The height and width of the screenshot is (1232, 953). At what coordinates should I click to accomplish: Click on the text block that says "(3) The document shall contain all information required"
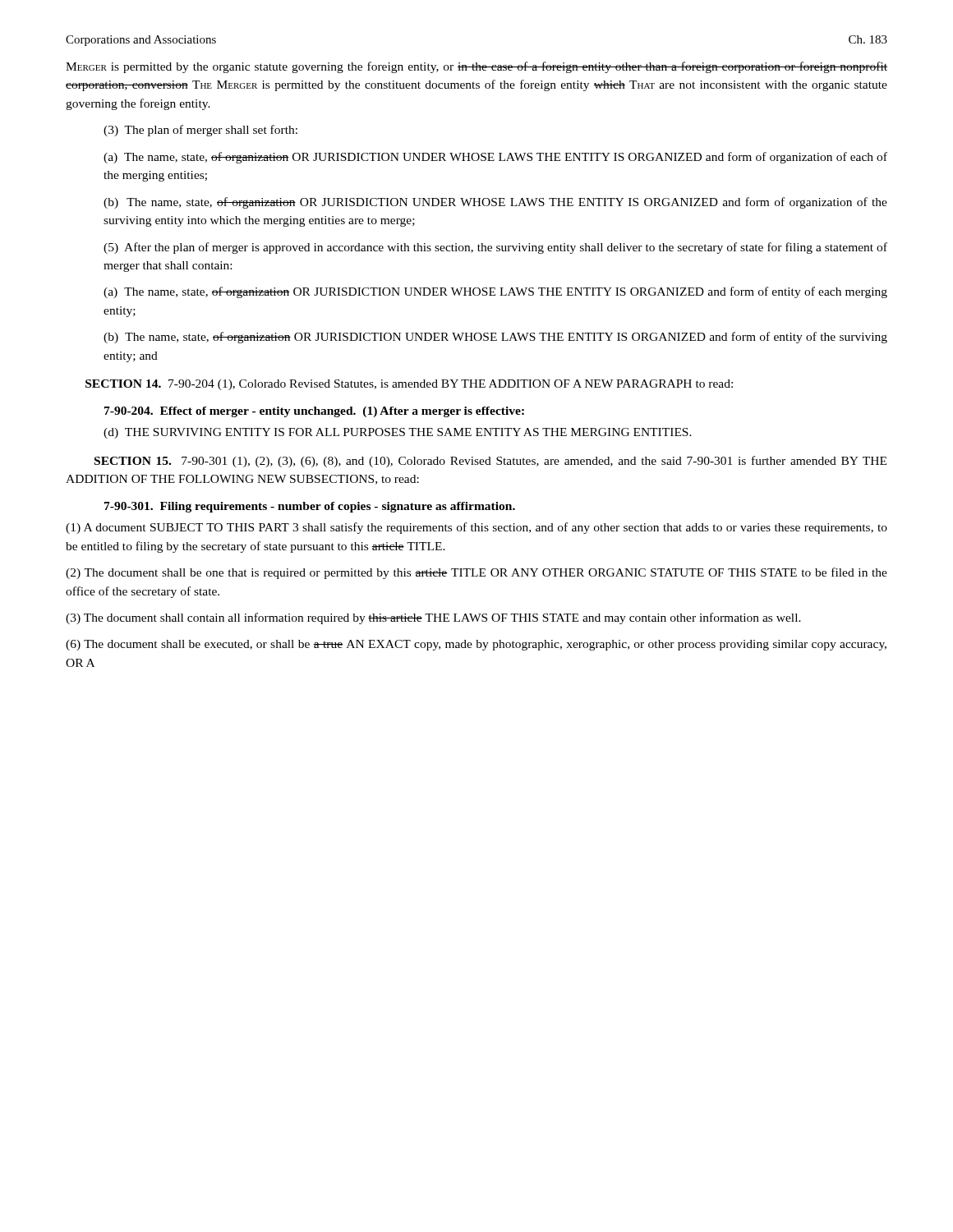pos(434,617)
